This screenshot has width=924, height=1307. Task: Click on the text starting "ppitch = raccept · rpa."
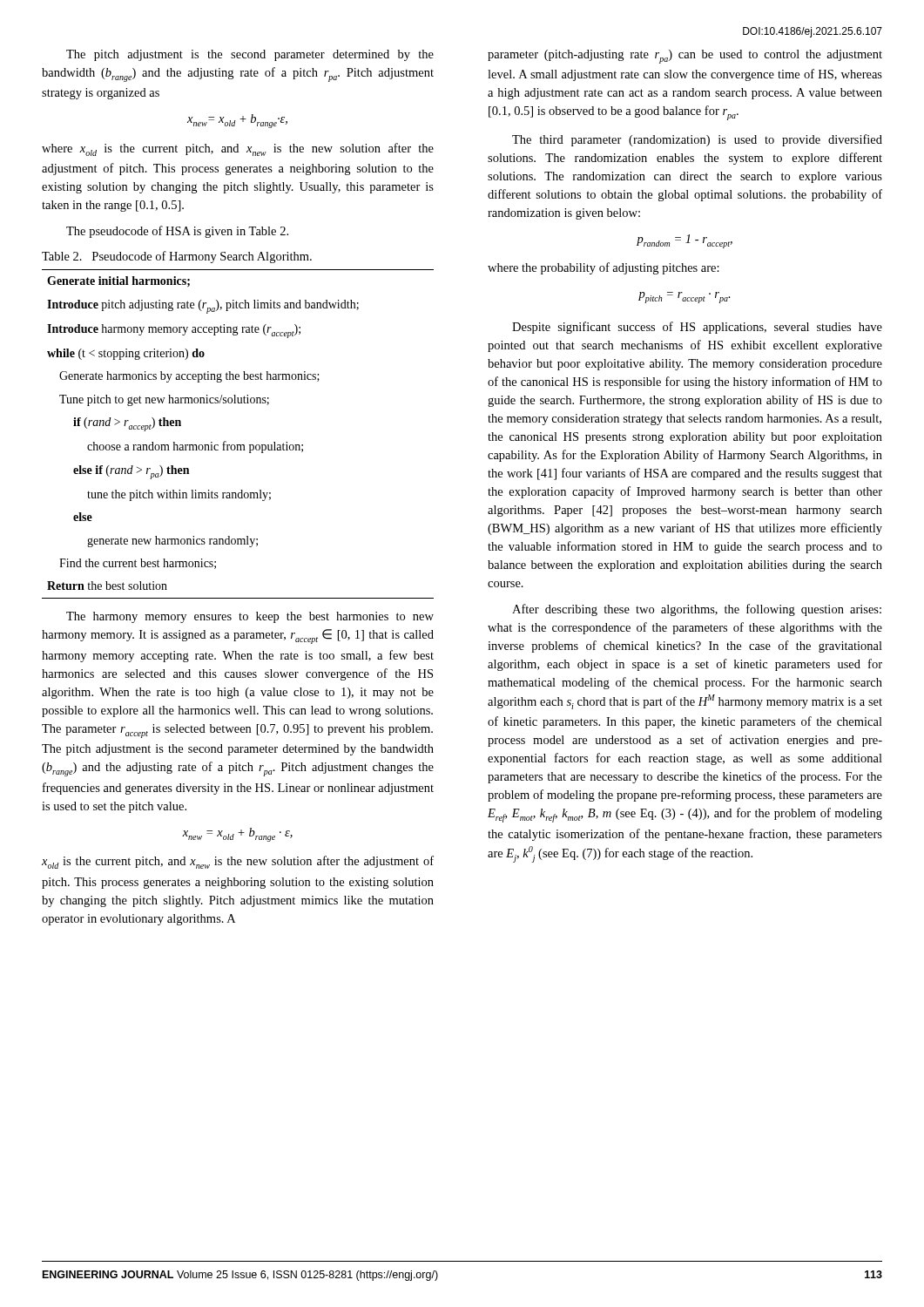pyautogui.click(x=685, y=295)
